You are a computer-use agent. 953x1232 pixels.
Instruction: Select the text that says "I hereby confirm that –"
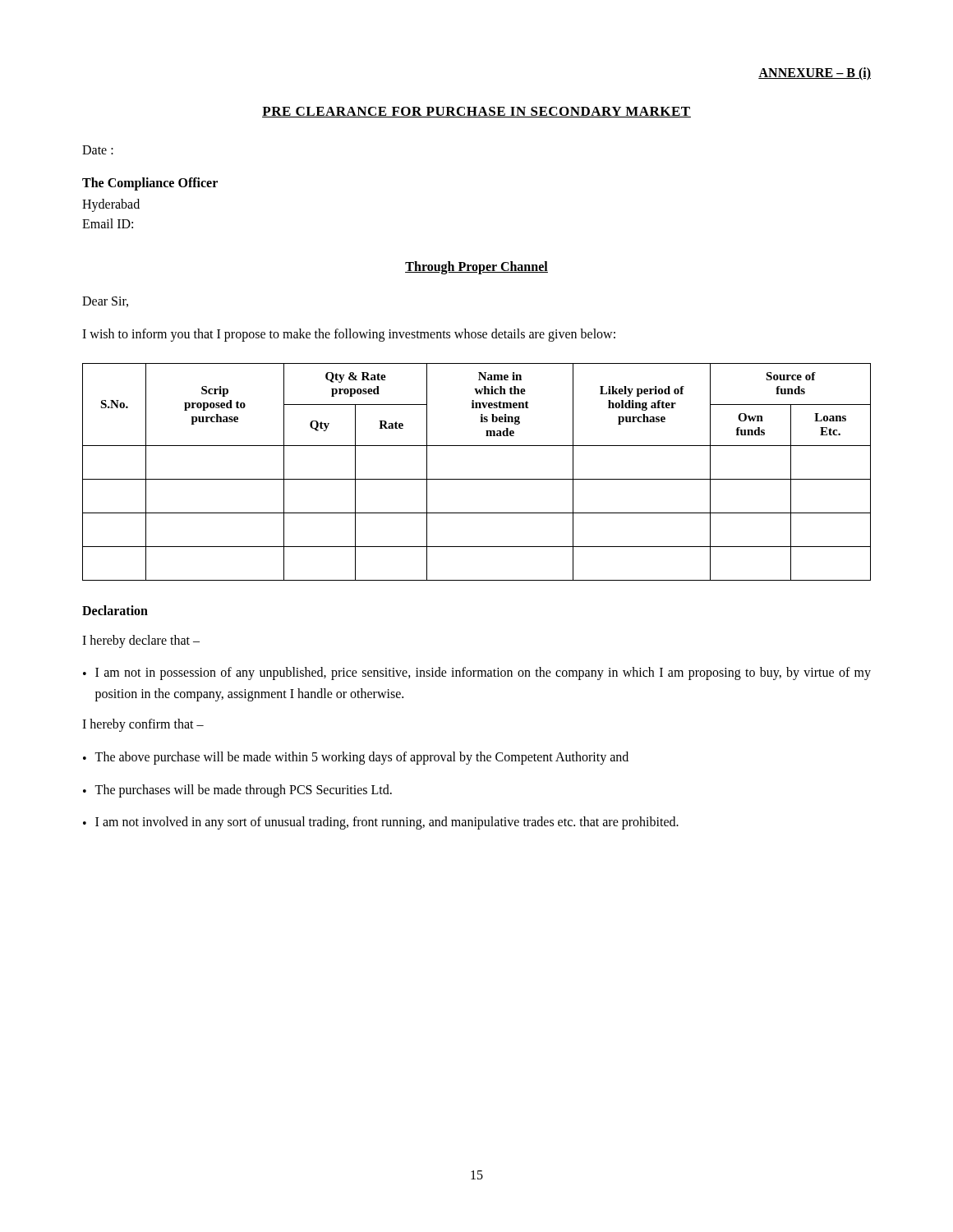point(143,724)
